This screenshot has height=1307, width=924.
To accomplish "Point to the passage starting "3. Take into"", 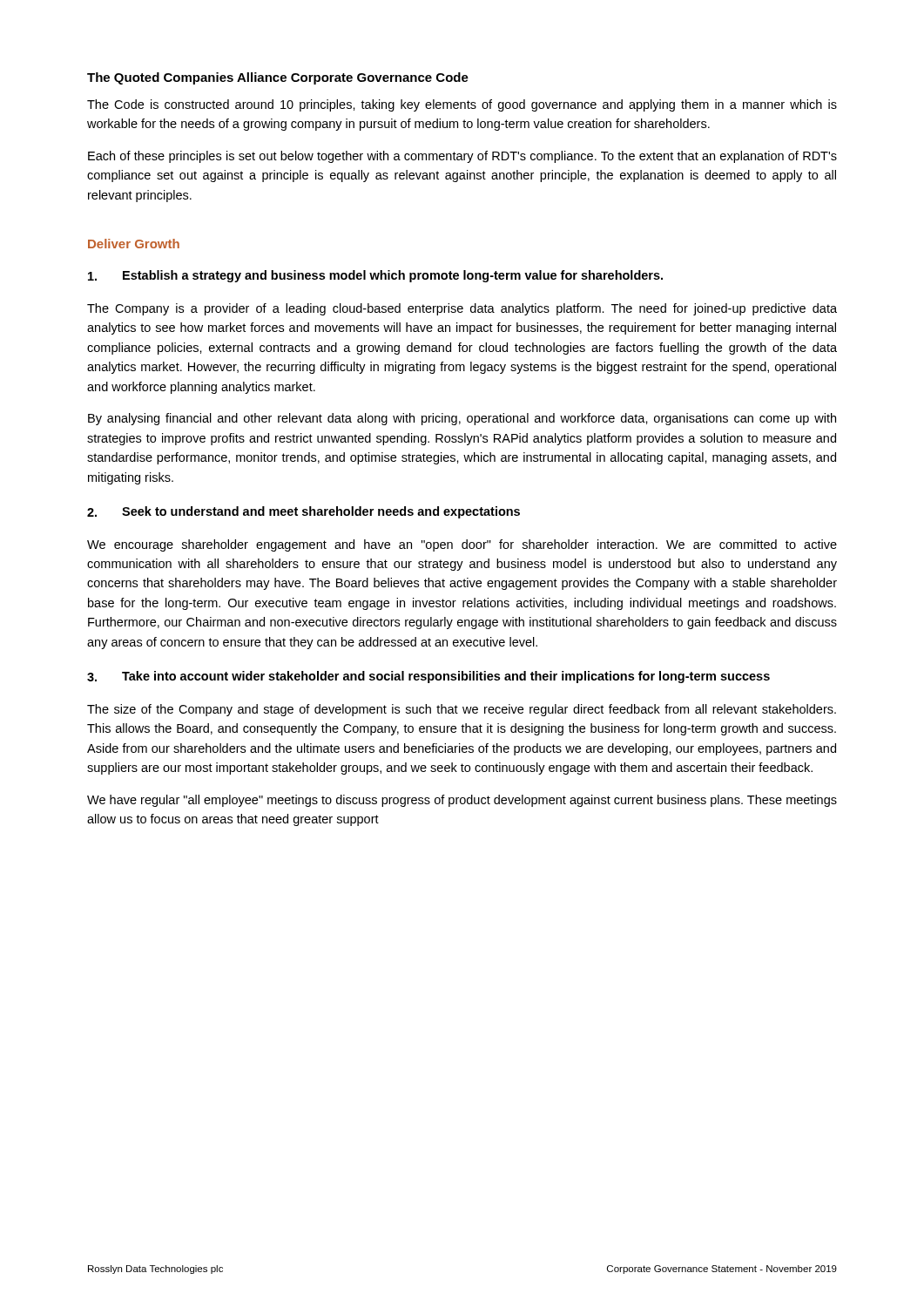I will click(462, 678).
